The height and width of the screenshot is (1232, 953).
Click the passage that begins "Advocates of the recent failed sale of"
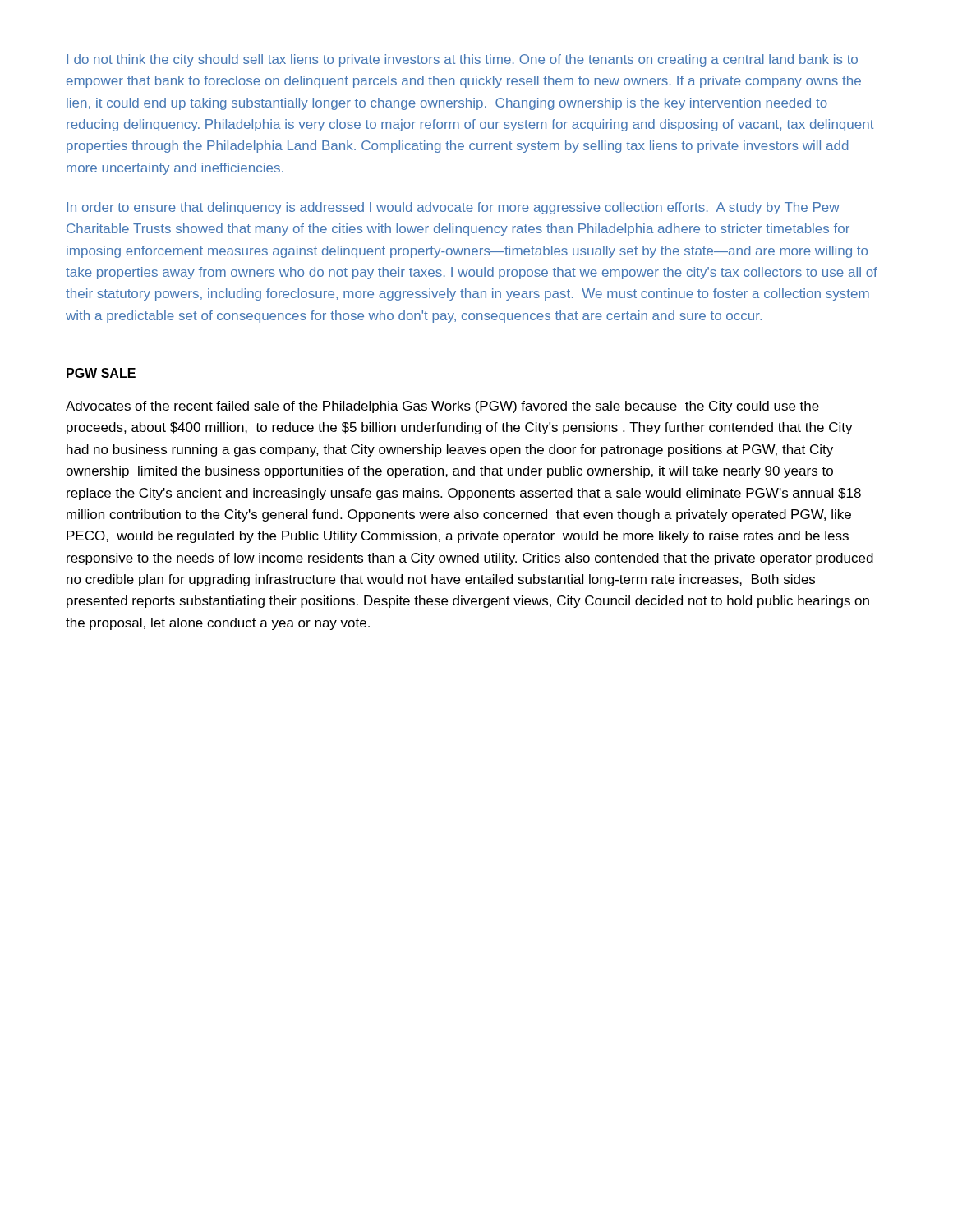470,514
